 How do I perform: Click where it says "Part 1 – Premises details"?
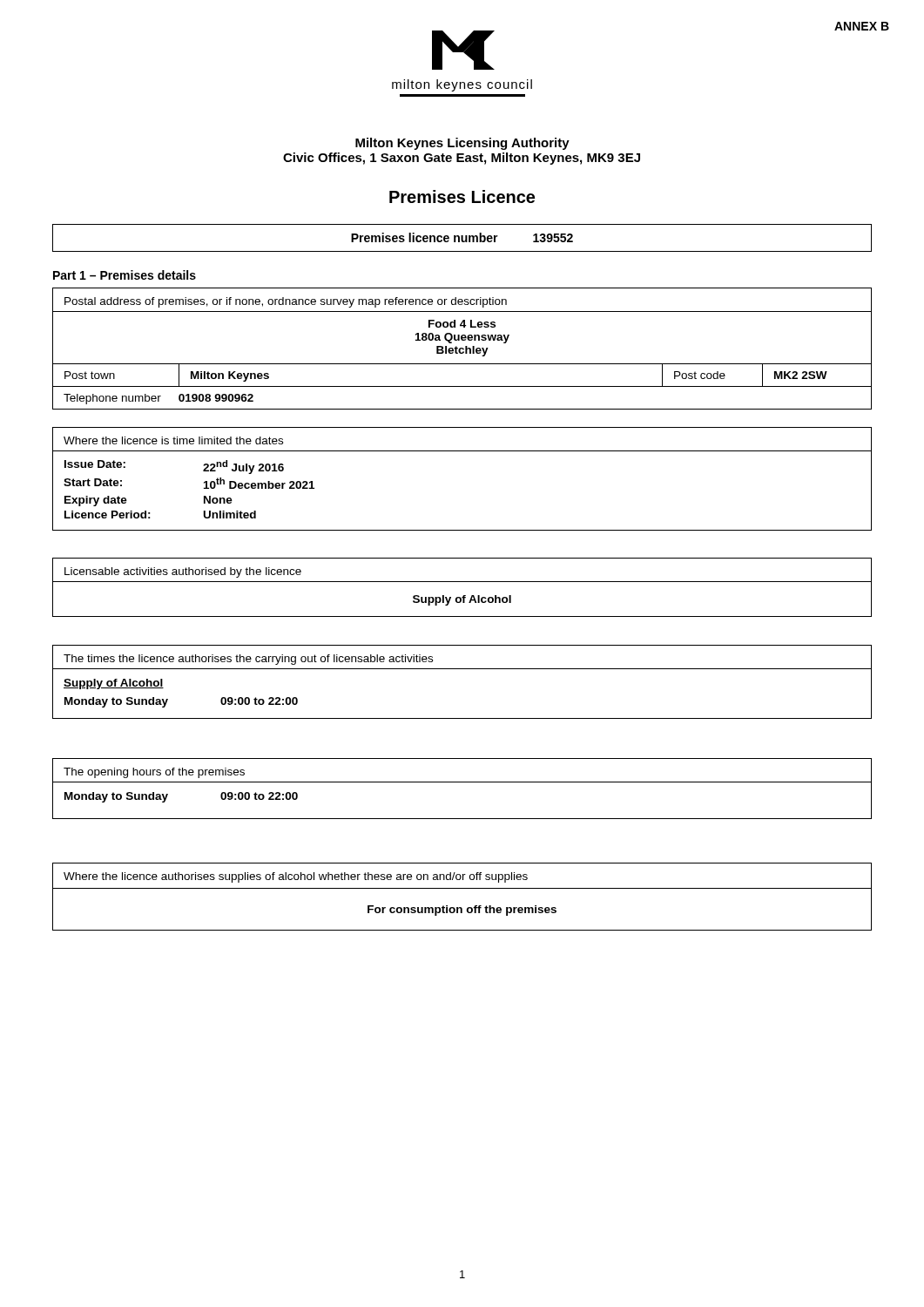pos(124,275)
